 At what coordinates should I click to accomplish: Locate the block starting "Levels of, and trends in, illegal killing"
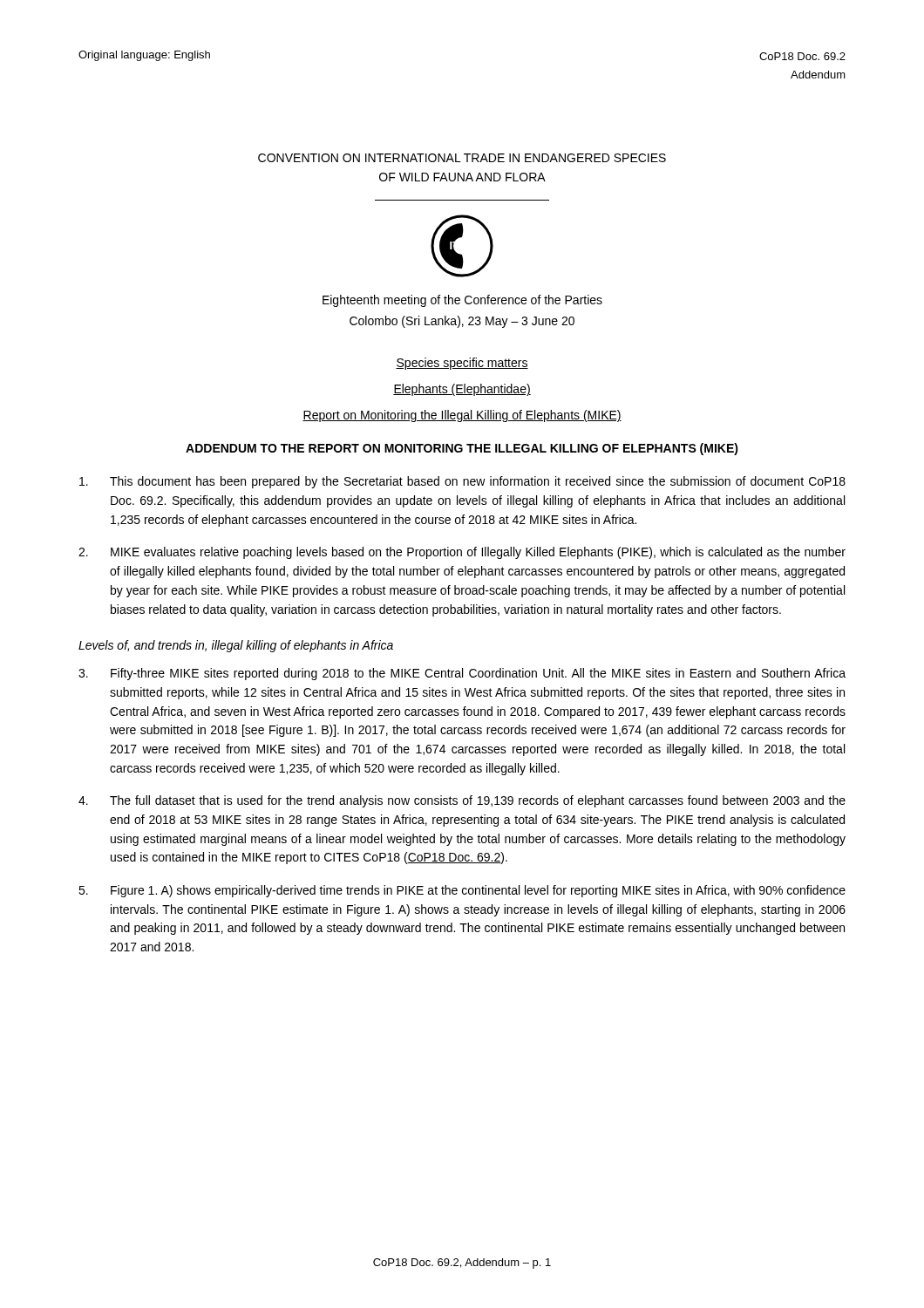pyautogui.click(x=236, y=645)
